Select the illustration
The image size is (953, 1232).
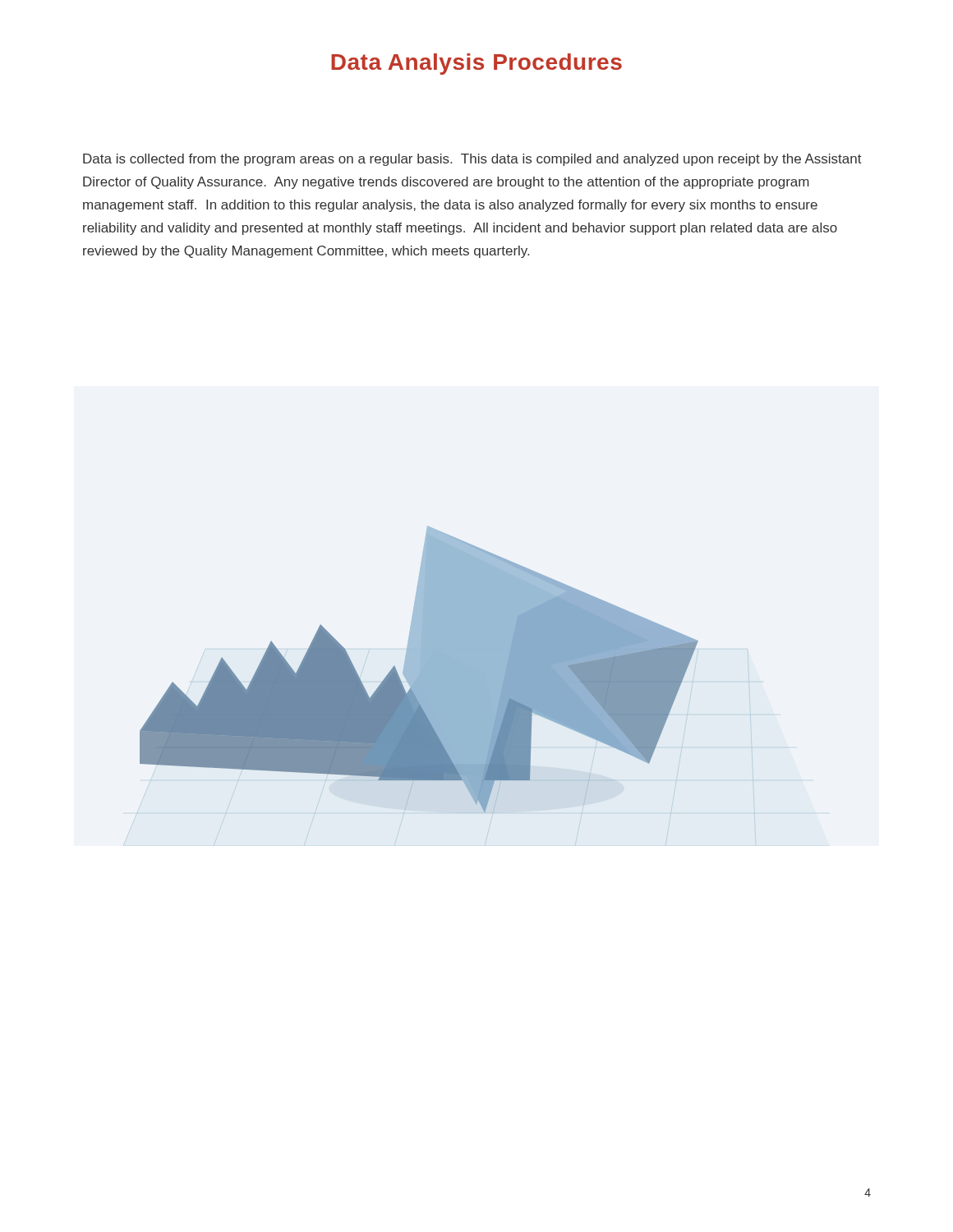tap(476, 616)
